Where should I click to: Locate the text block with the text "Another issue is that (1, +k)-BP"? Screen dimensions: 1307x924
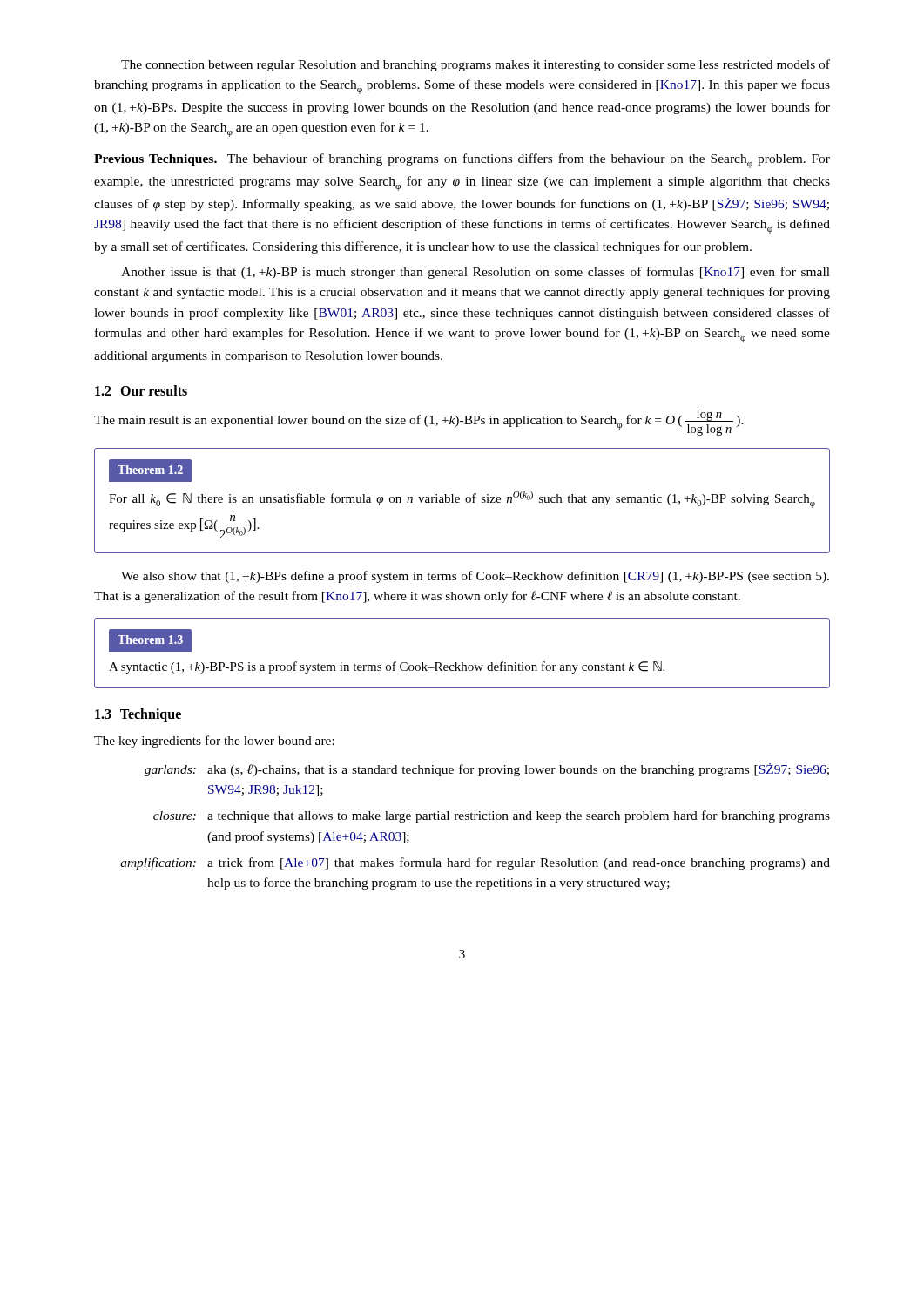tap(462, 313)
